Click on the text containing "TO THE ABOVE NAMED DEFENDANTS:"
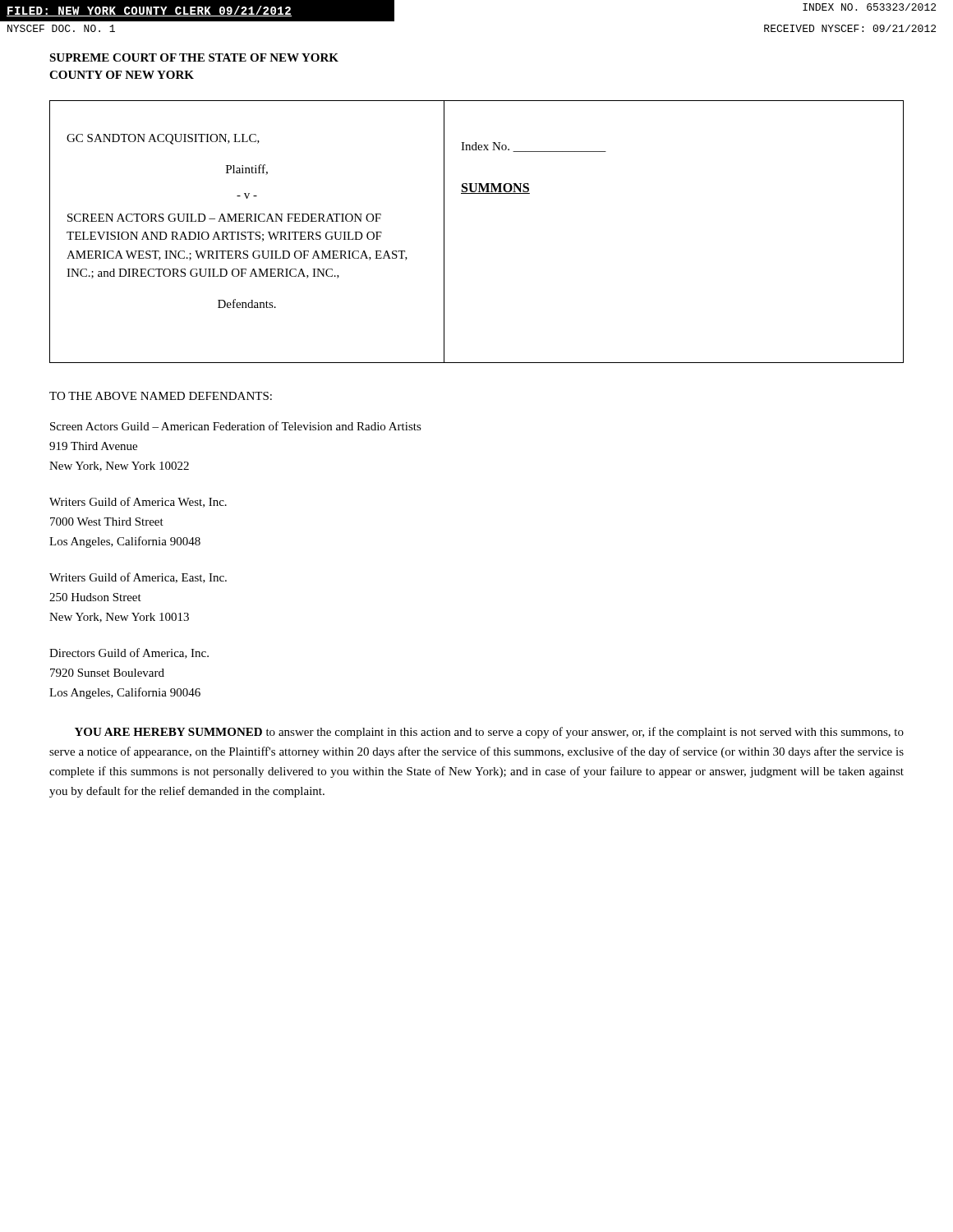Viewport: 953px width, 1232px height. [161, 396]
